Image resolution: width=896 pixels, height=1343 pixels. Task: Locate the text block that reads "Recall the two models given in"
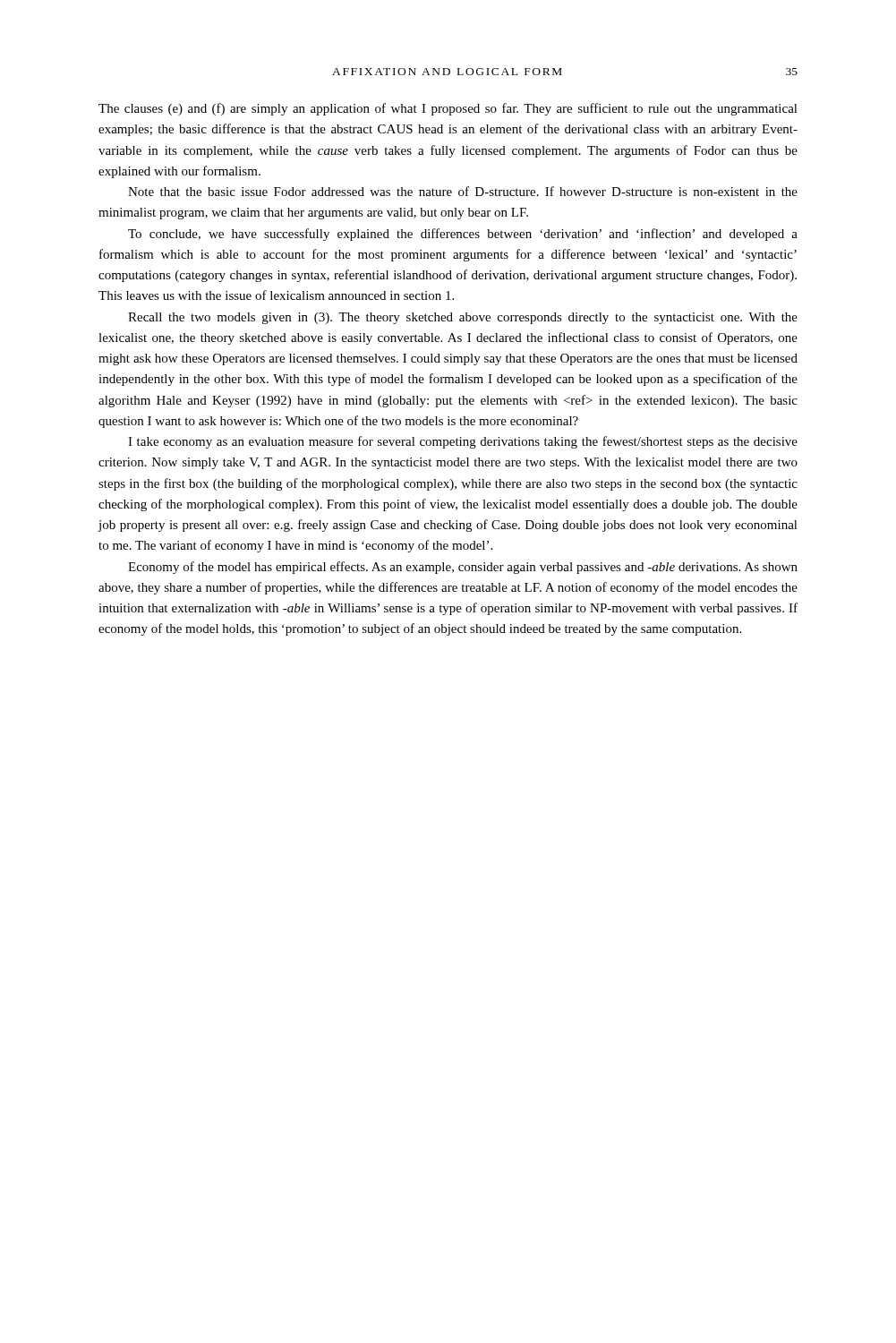[x=448, y=369]
